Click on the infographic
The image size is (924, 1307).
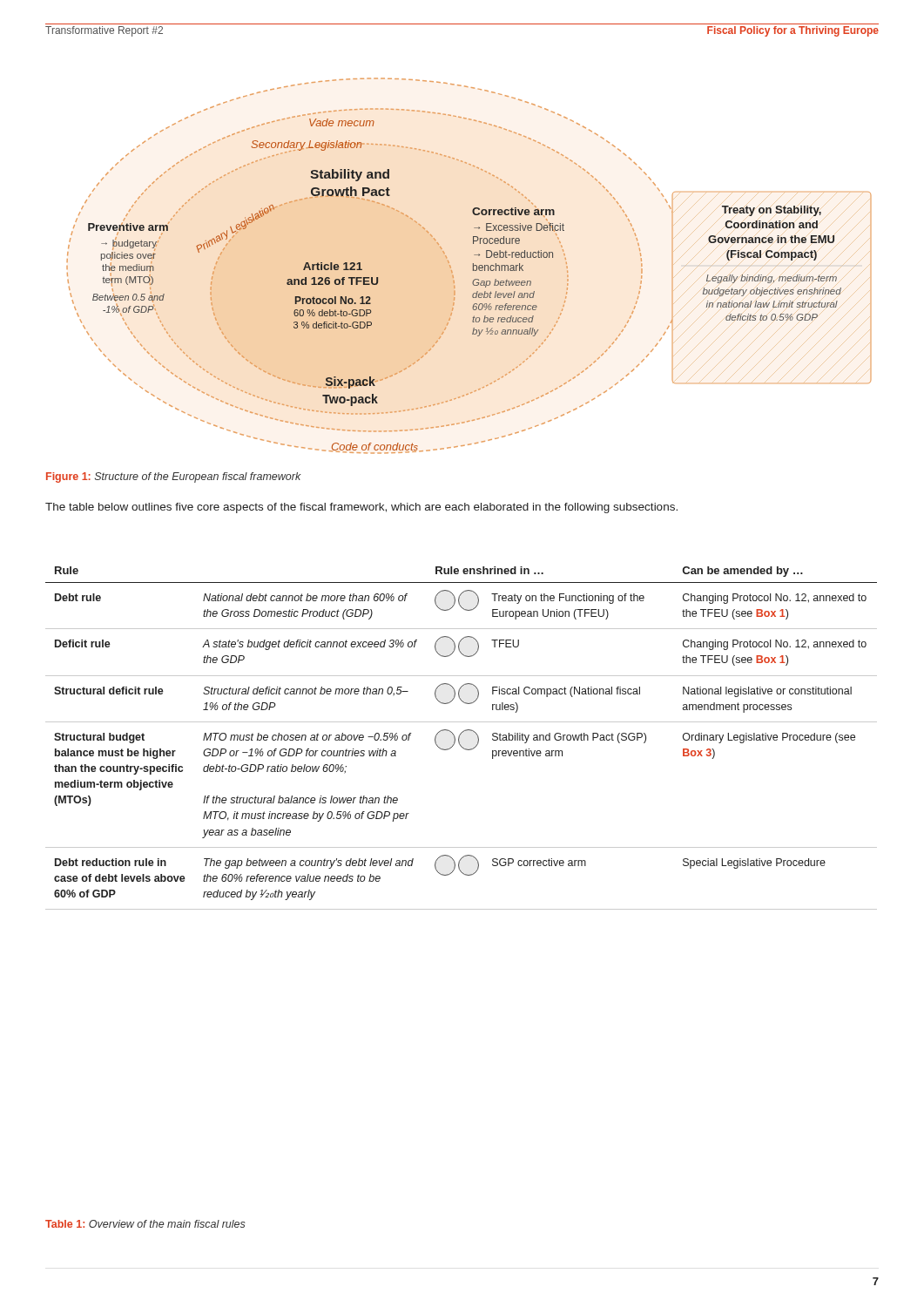tap(463, 257)
